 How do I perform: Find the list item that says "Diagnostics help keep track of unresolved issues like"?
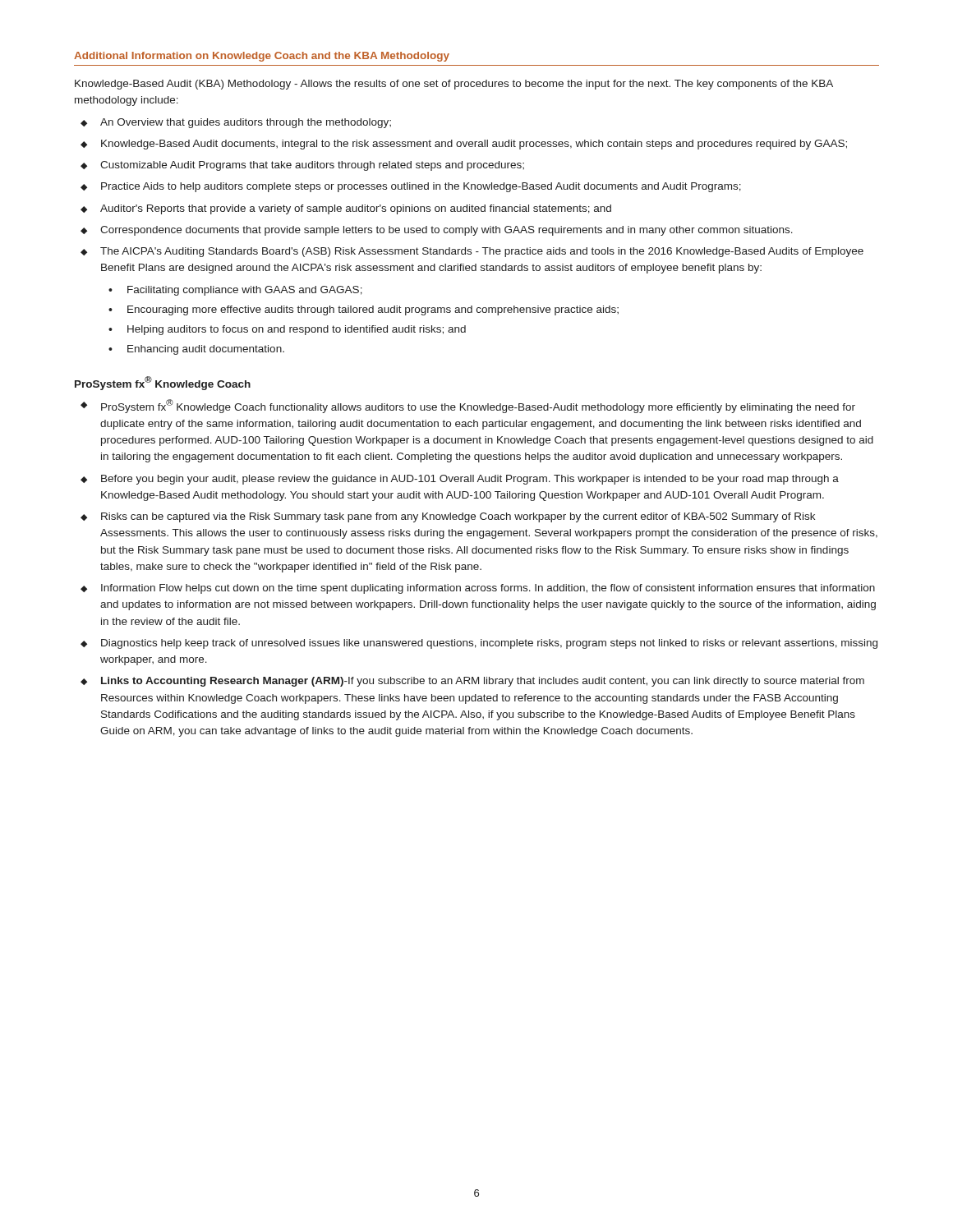click(x=489, y=651)
